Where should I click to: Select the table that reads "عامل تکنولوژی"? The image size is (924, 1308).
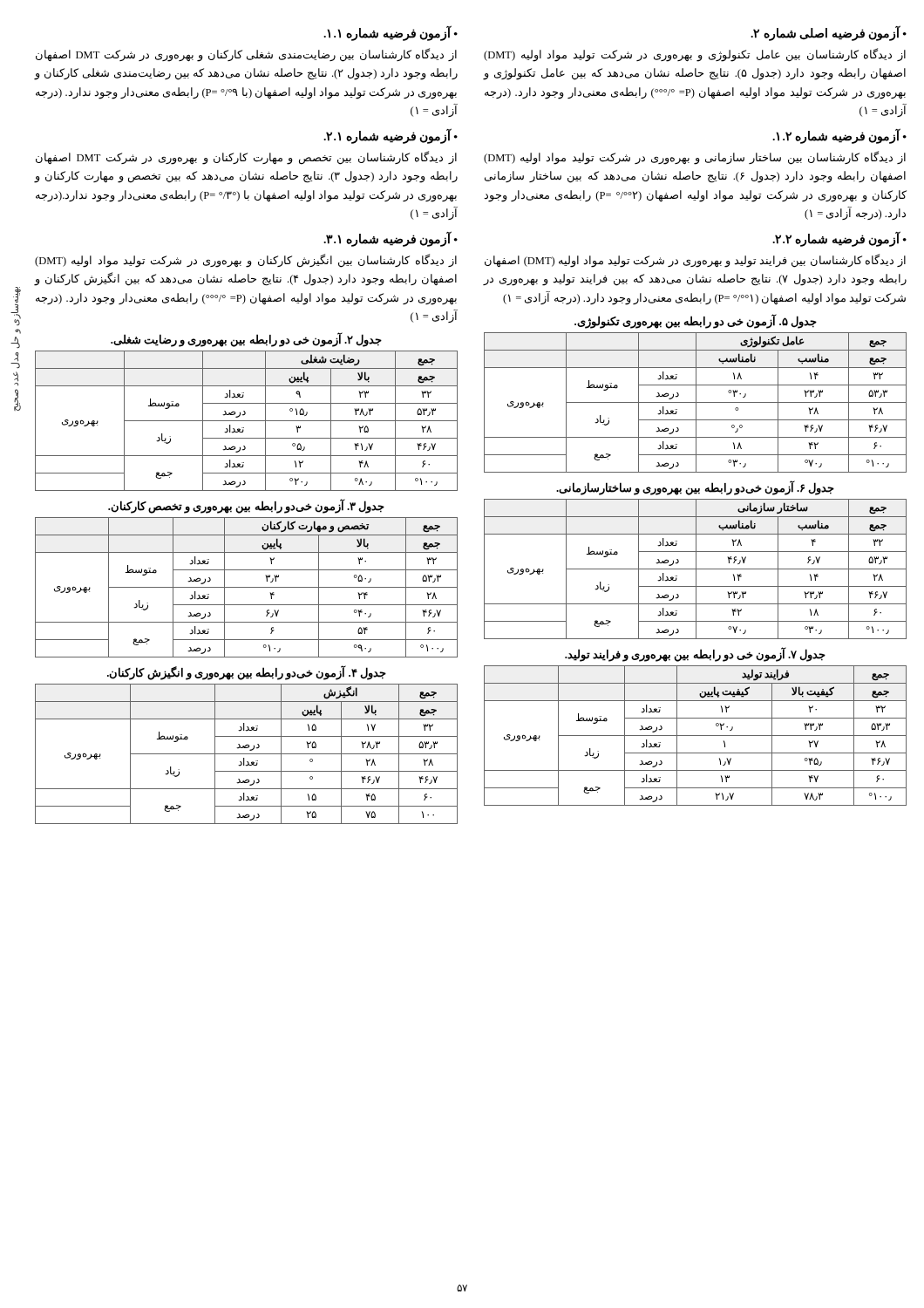[x=695, y=402]
